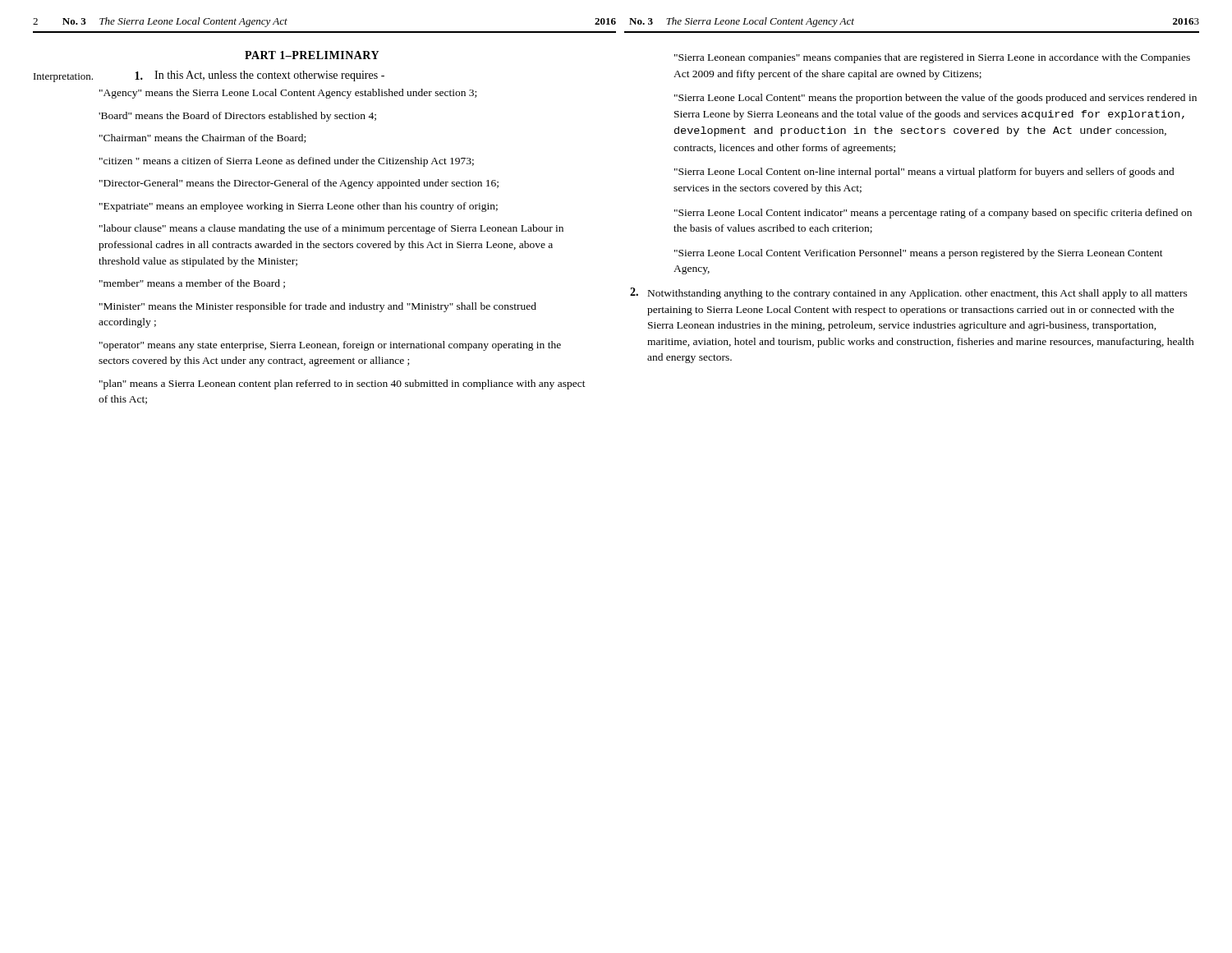
Task: Locate the list item that says ""operator" means any state"
Action: (330, 353)
